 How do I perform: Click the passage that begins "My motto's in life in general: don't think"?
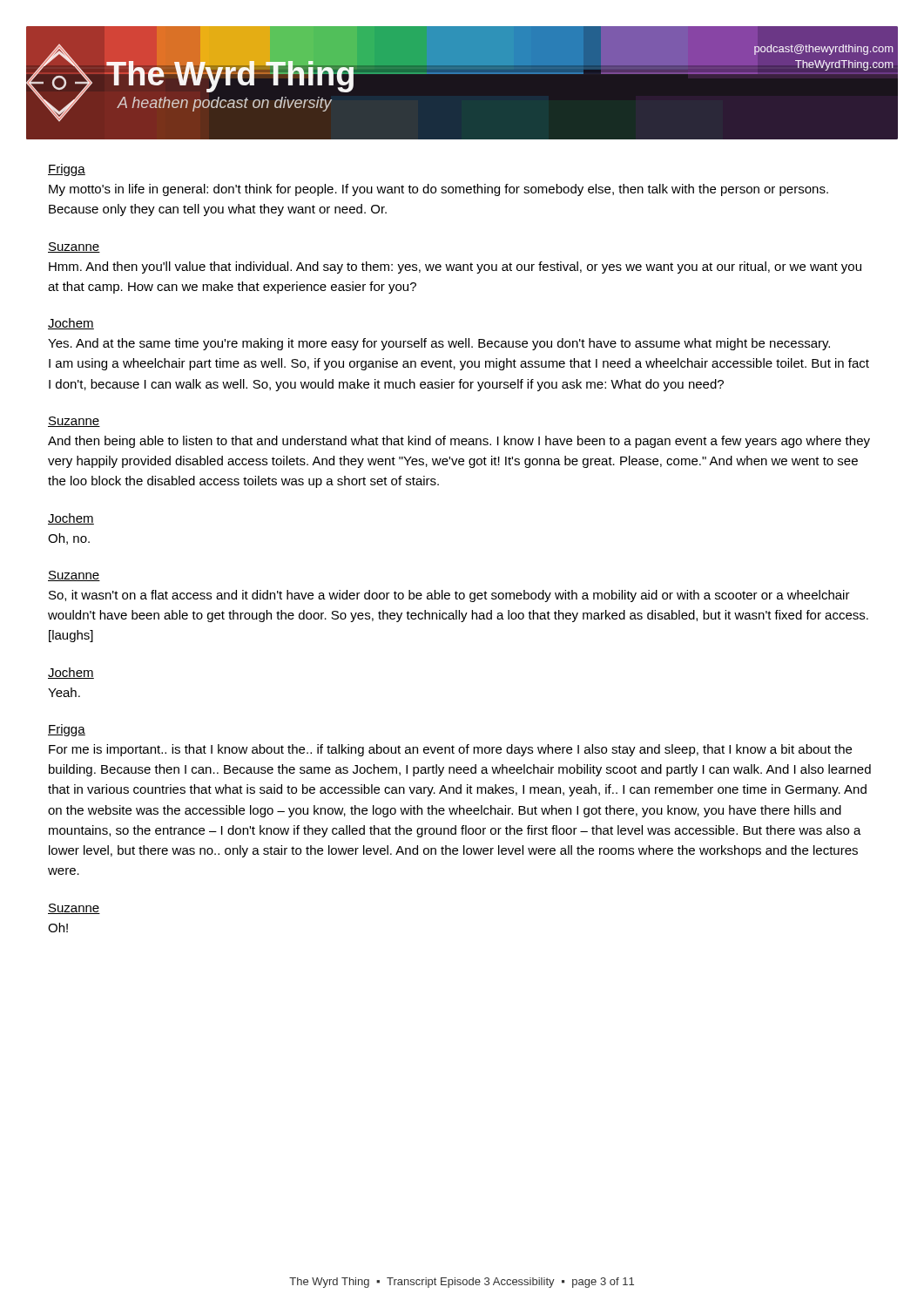coord(438,199)
